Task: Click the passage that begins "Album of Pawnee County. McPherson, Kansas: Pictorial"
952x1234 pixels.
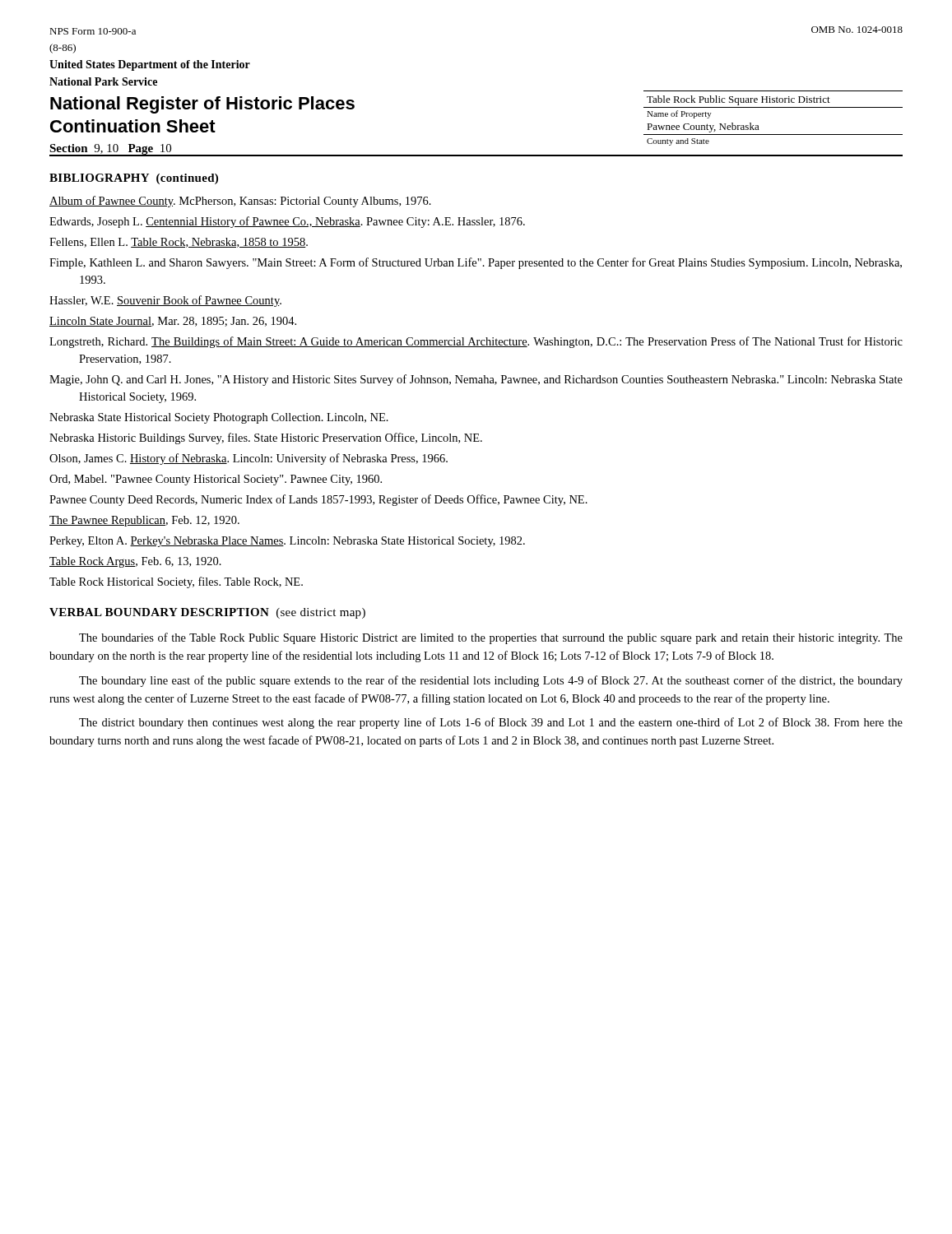Action: click(x=240, y=201)
